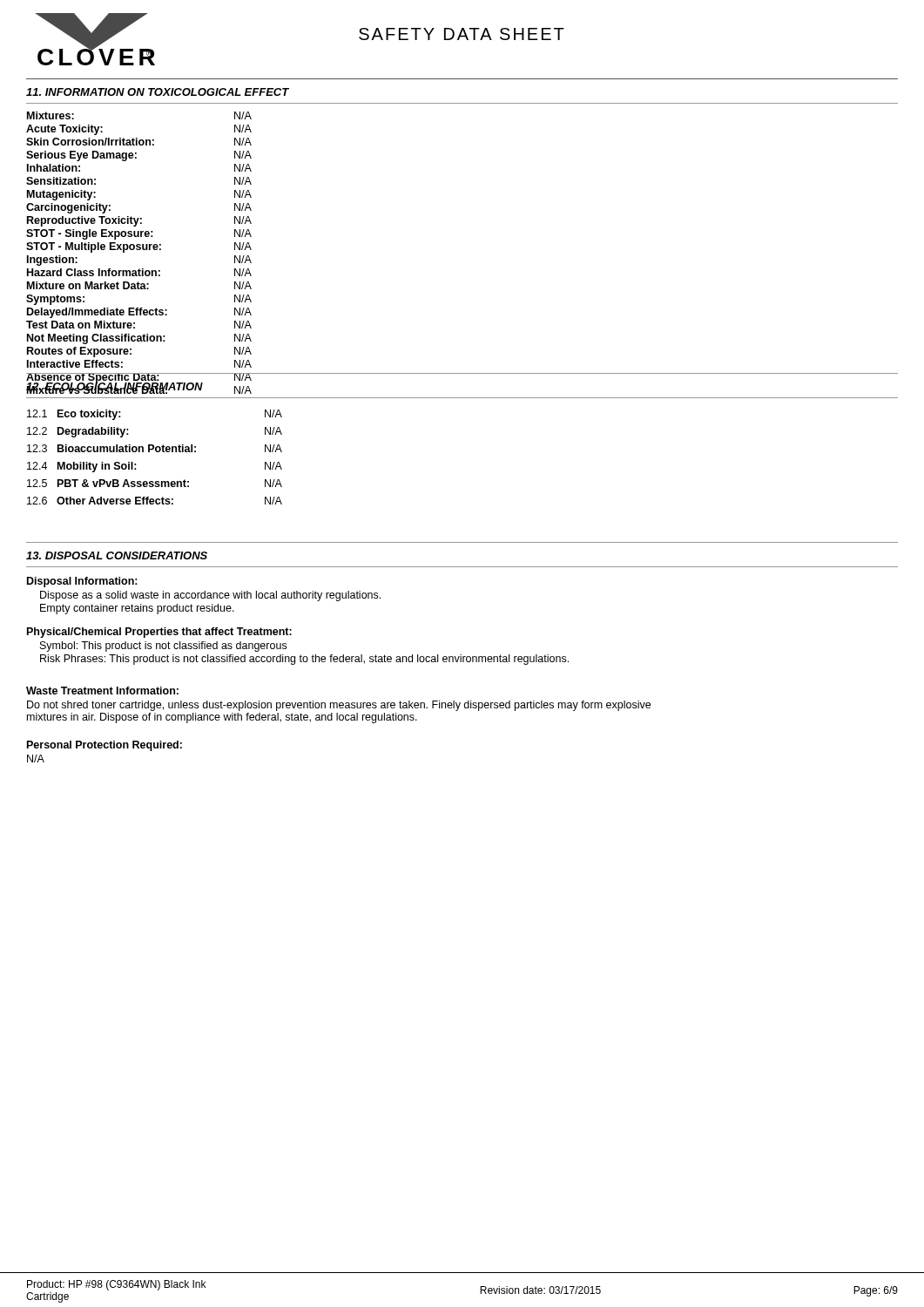924x1307 pixels.
Task: Locate the section header that reads "13. DISPOSAL CONSIDERATIONS"
Action: click(117, 555)
